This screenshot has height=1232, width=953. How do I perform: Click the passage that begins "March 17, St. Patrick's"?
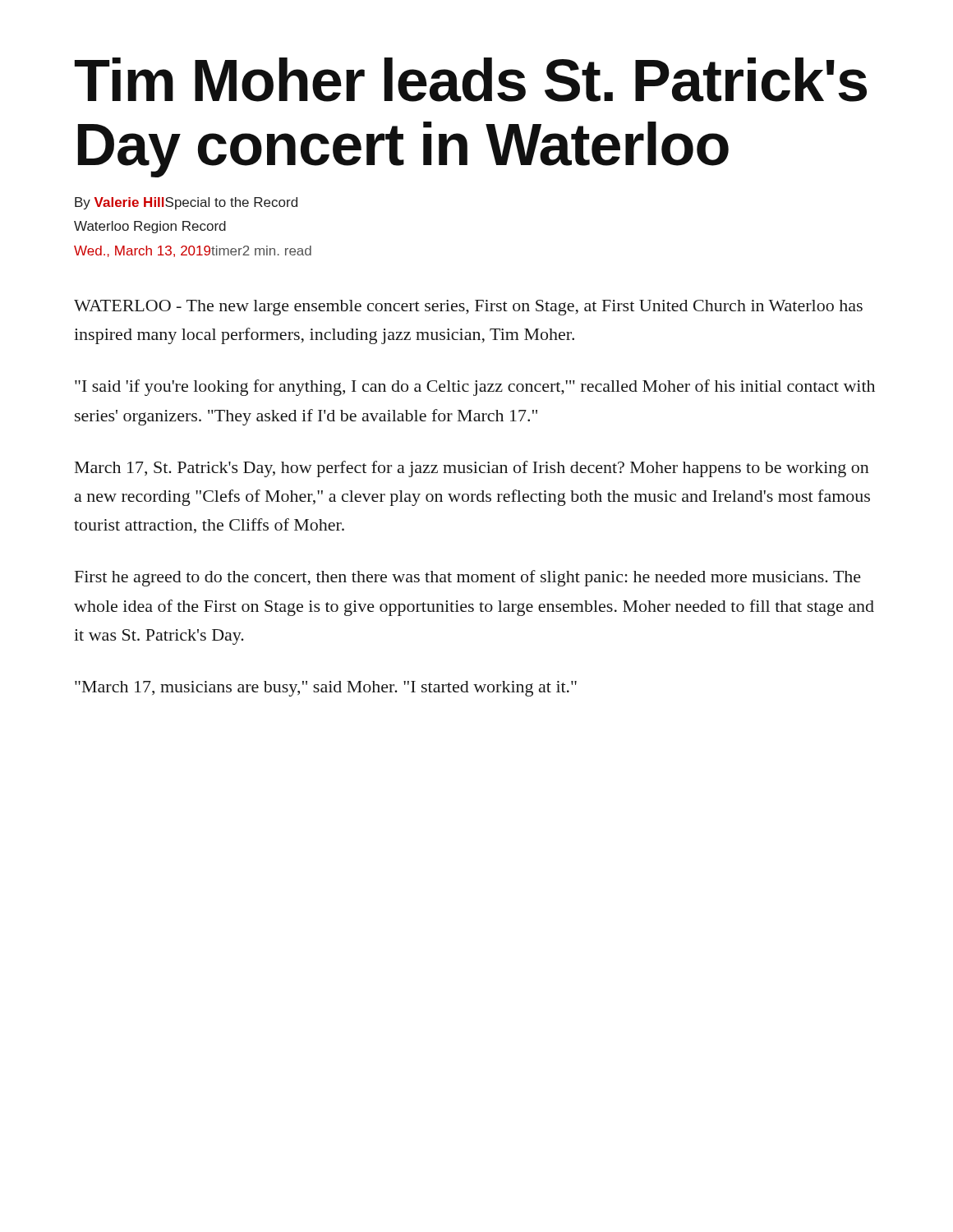[x=476, y=496]
